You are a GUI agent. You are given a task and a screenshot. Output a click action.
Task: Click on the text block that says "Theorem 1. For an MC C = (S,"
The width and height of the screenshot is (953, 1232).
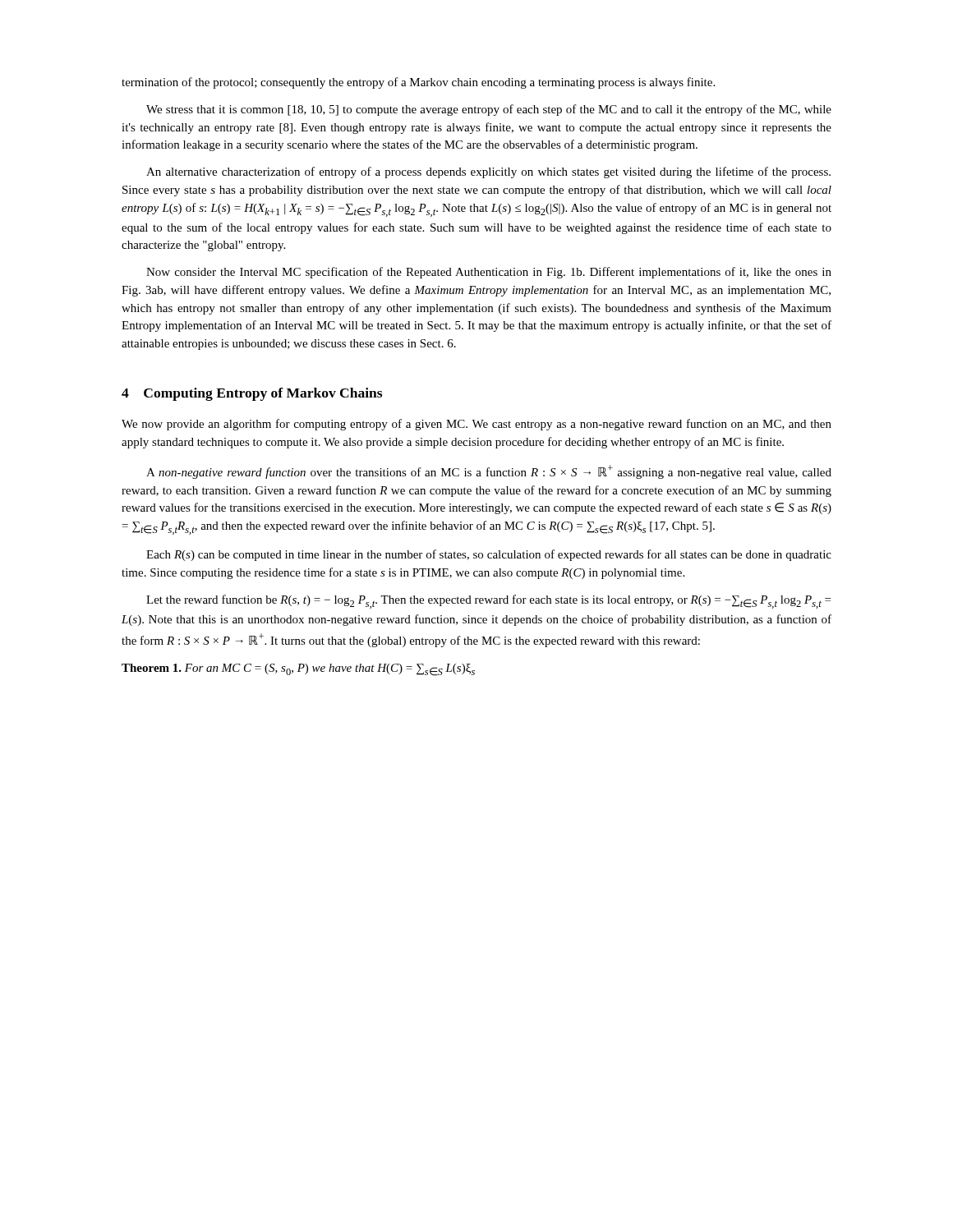pos(298,670)
